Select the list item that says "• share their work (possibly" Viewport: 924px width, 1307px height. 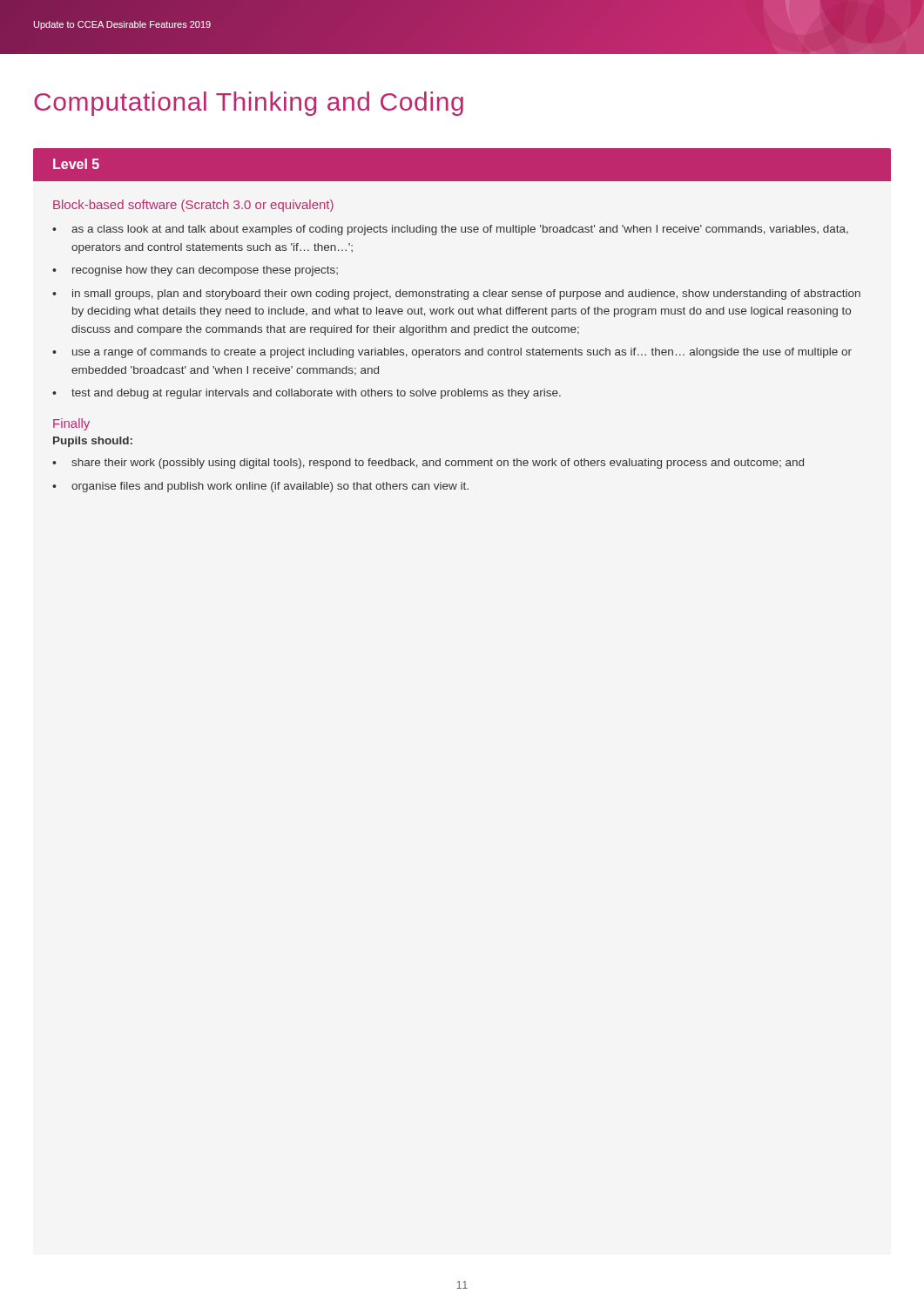pyautogui.click(x=462, y=463)
